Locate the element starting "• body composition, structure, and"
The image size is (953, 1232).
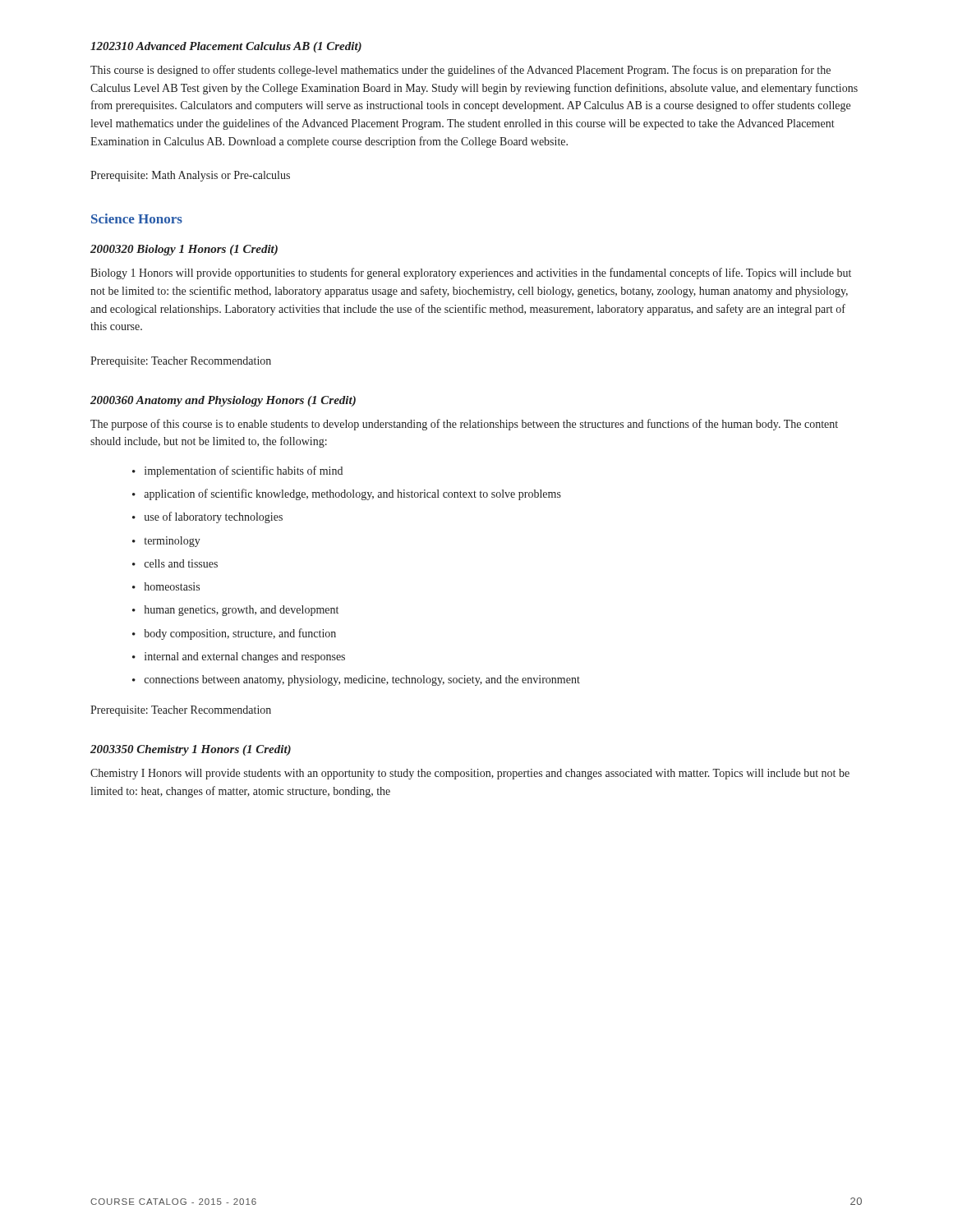(234, 634)
